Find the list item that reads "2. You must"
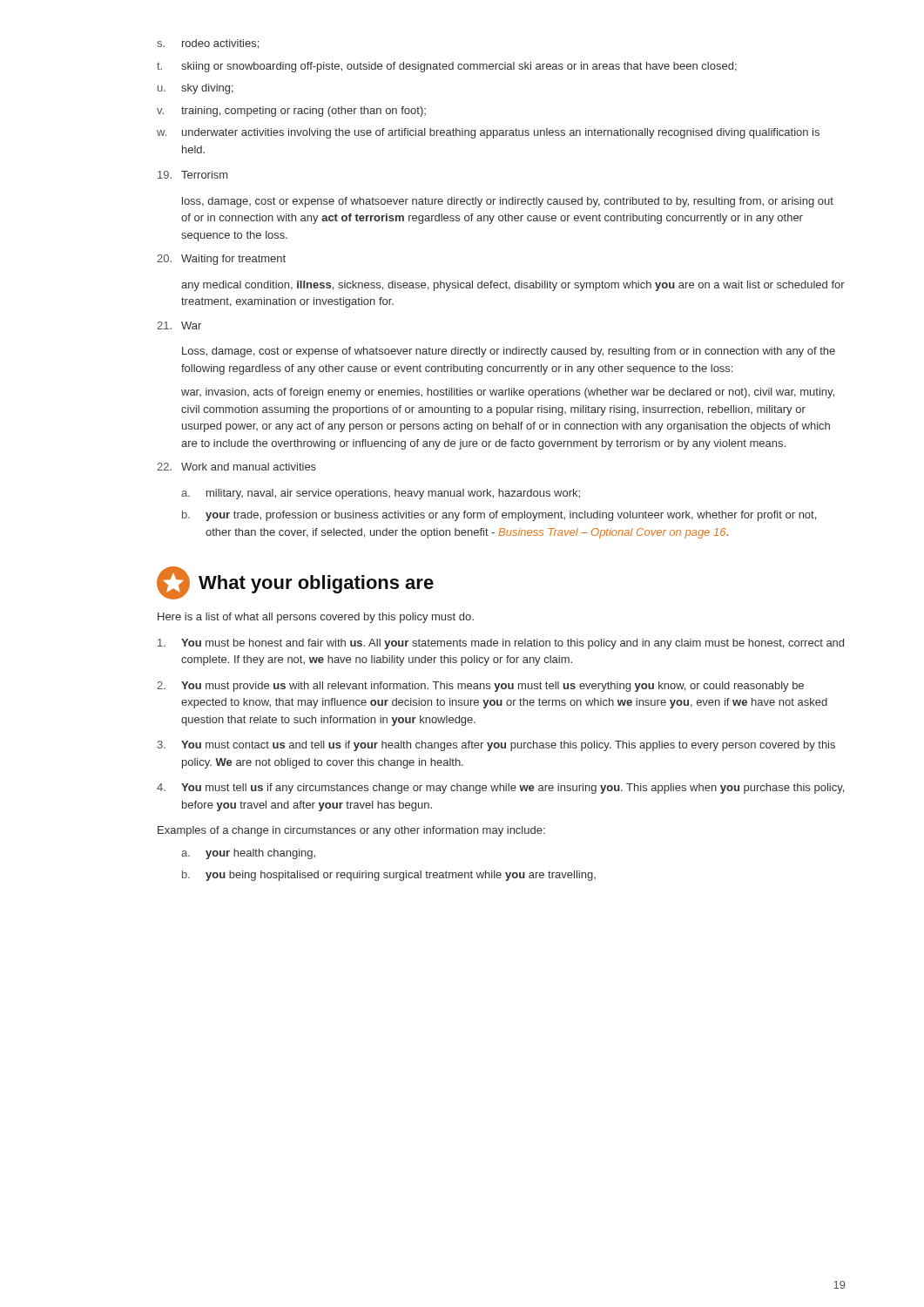 [501, 702]
